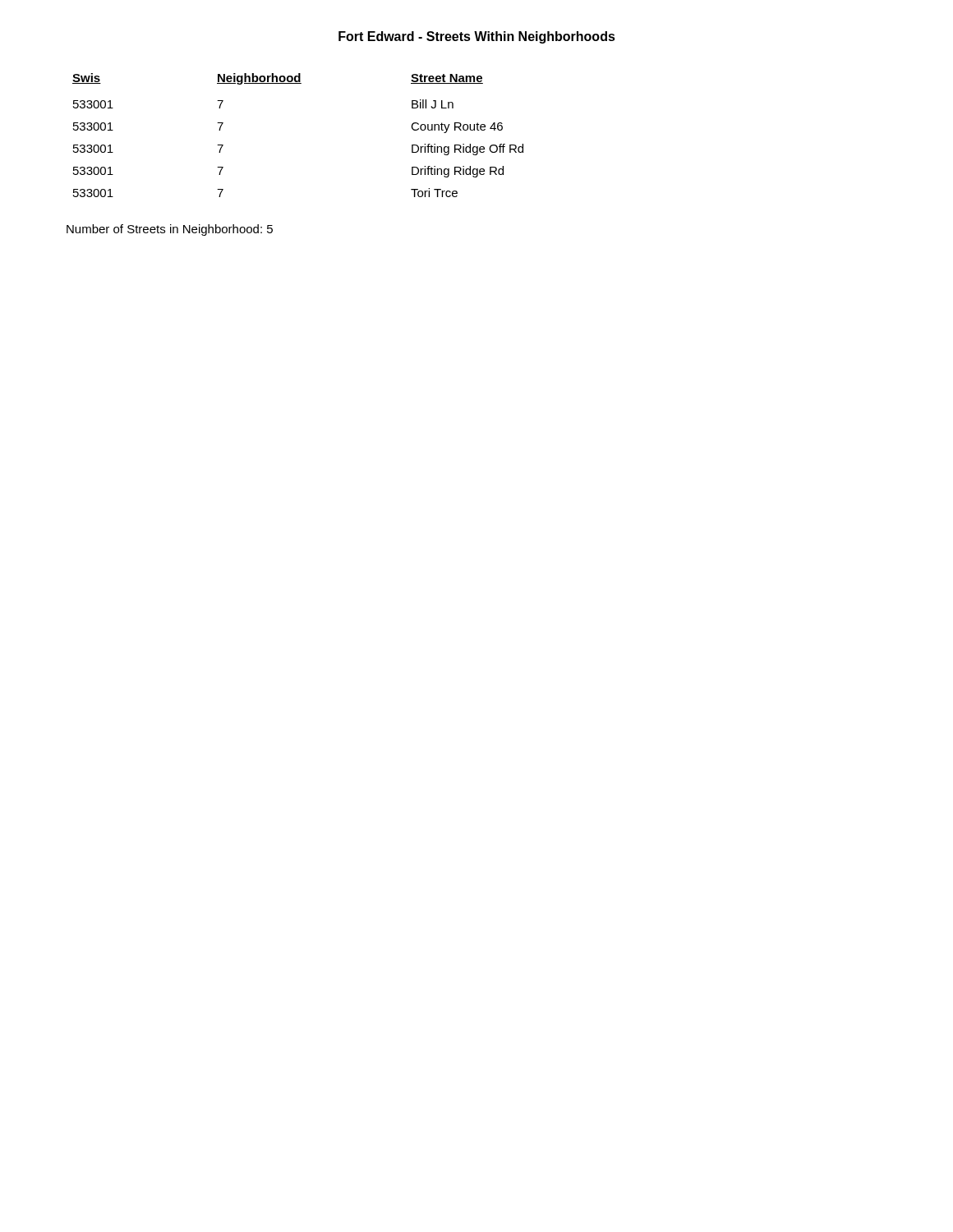Click on the text block starting "Number of Streets in Neighborhood: 5"
Screen dimensions: 1232x953
click(x=170, y=229)
